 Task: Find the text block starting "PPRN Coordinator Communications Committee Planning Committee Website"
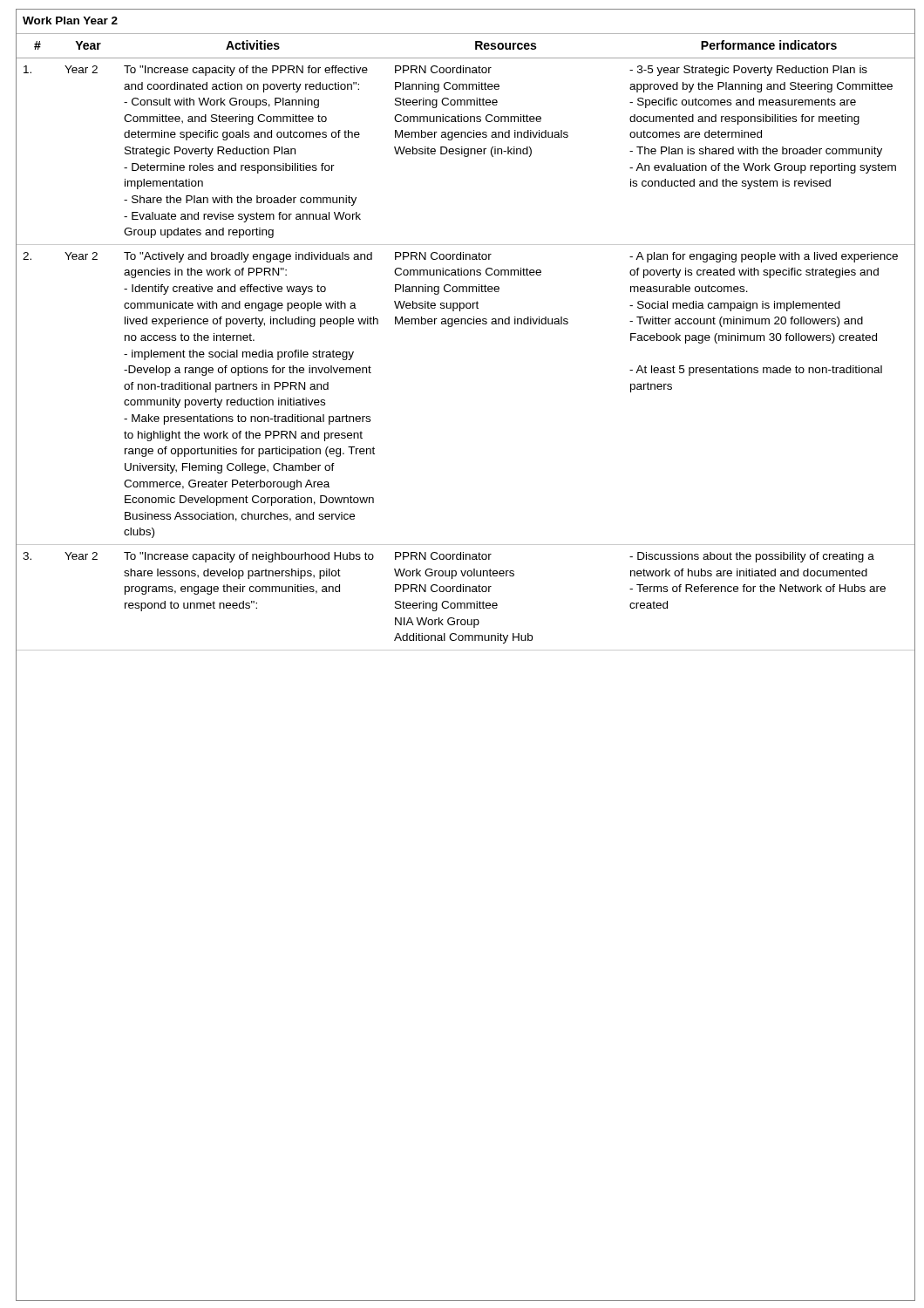tap(481, 288)
